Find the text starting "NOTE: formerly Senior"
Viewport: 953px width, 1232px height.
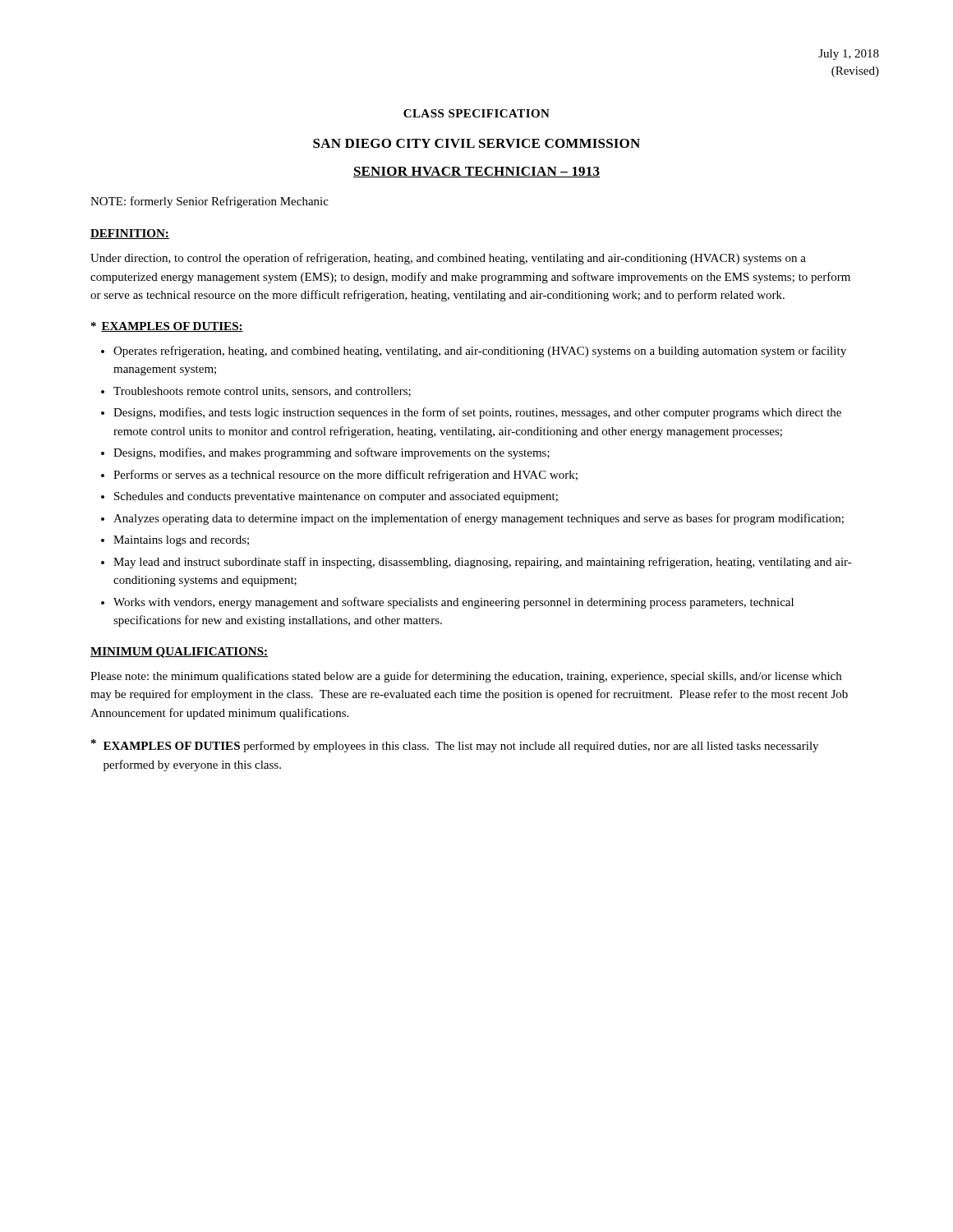point(209,201)
